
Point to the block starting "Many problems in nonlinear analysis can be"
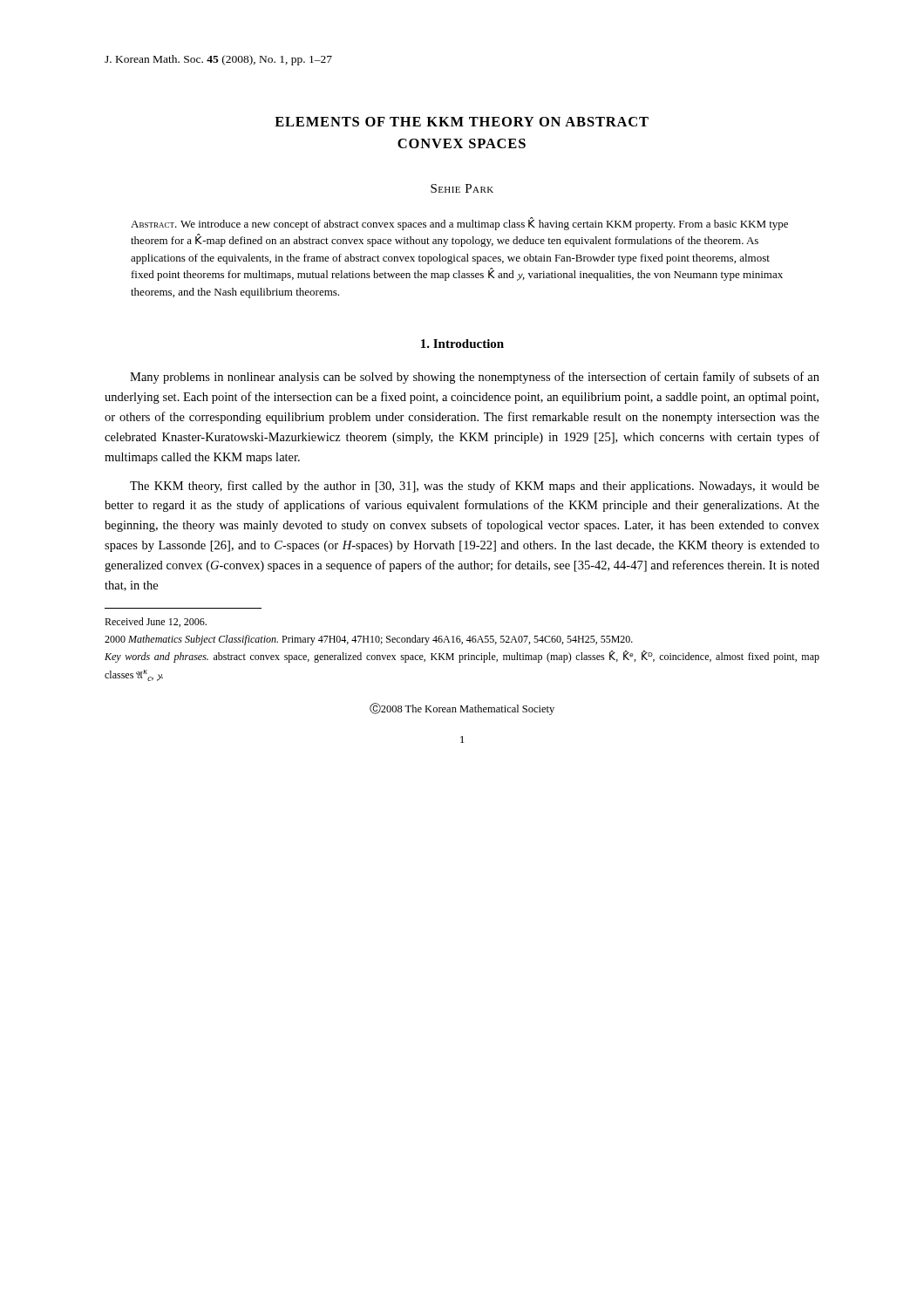click(x=462, y=481)
